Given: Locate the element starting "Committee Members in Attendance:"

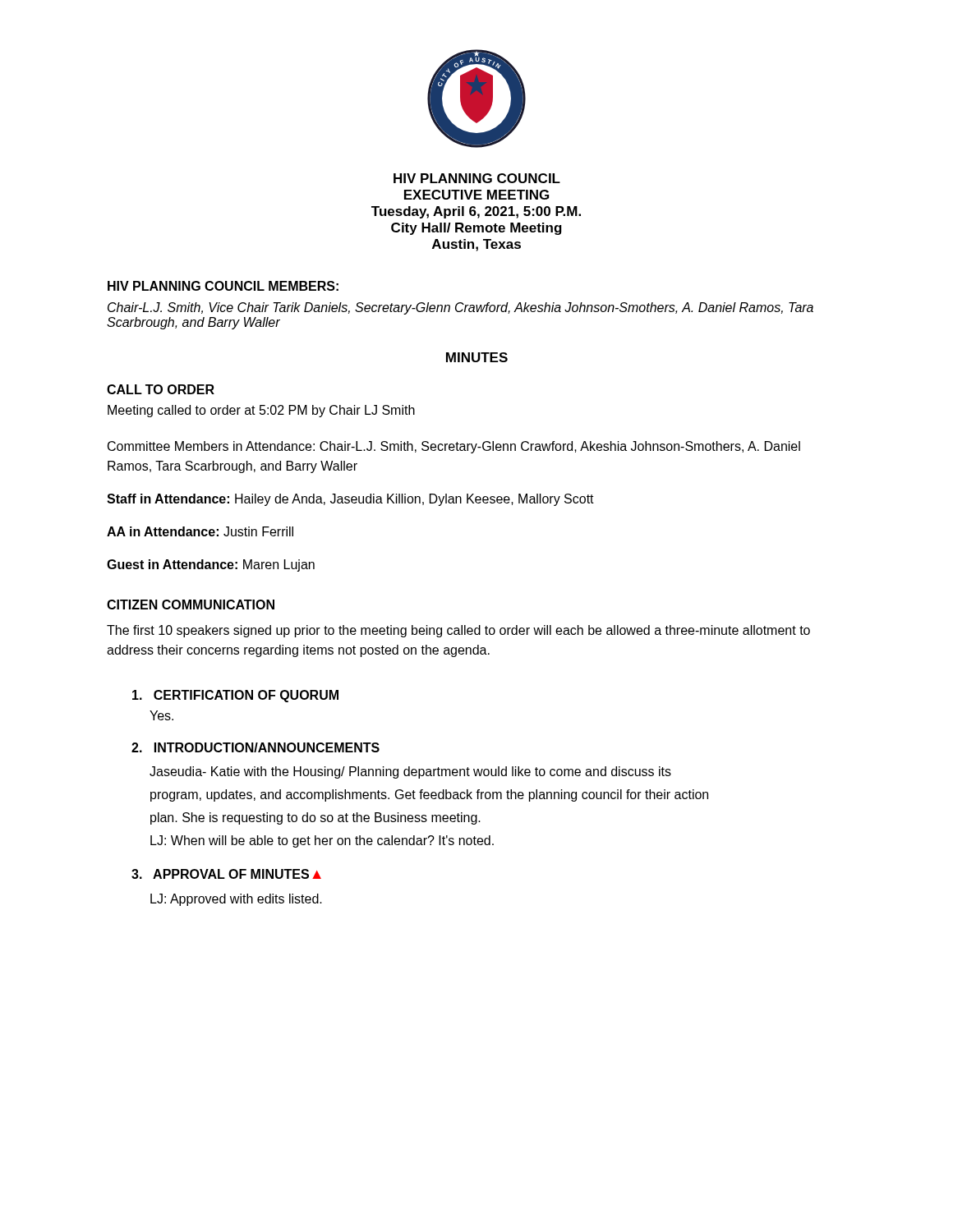Looking at the screenshot, I should pyautogui.click(x=454, y=456).
